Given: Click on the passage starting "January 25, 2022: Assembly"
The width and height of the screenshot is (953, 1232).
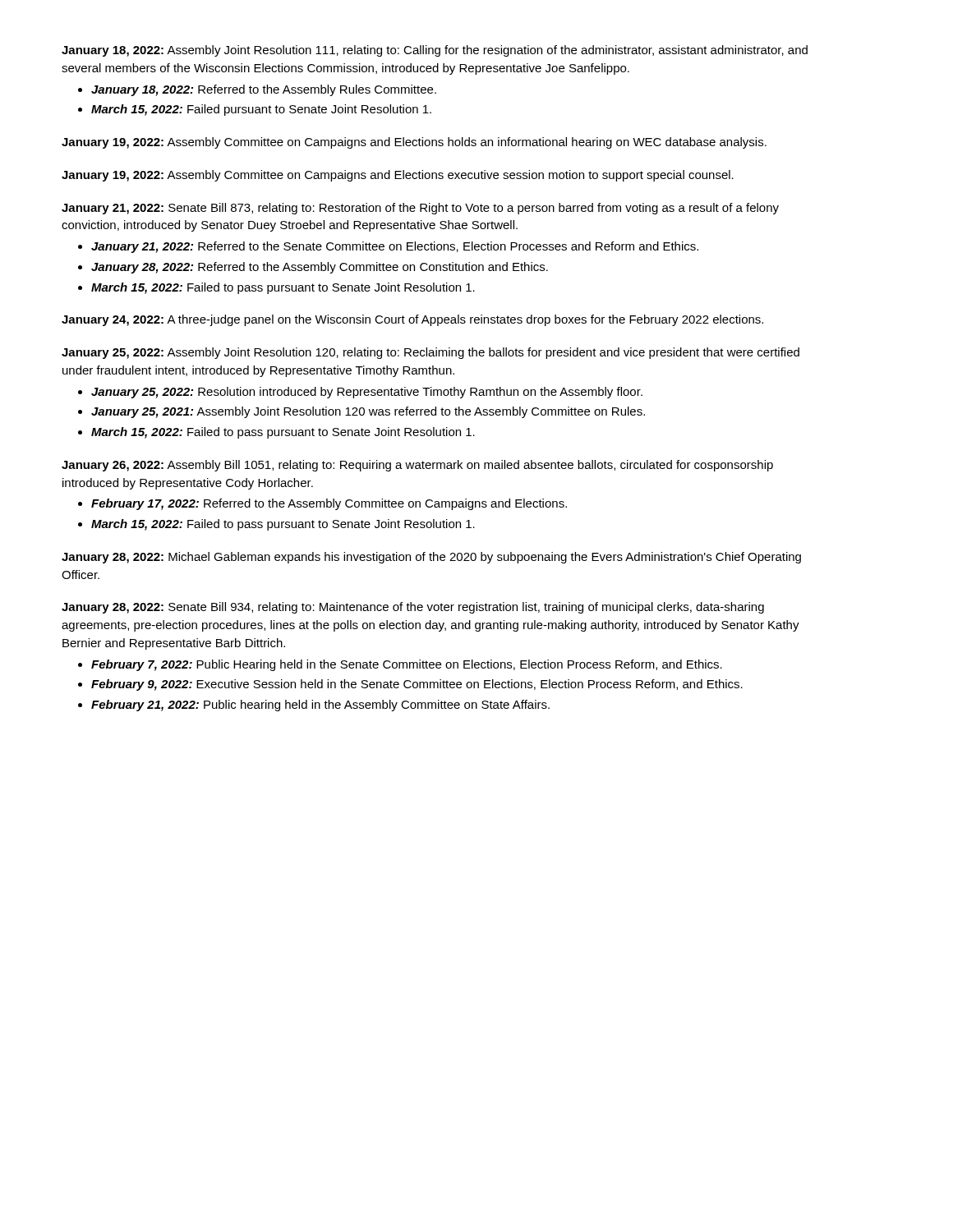Looking at the screenshot, I should [446, 392].
